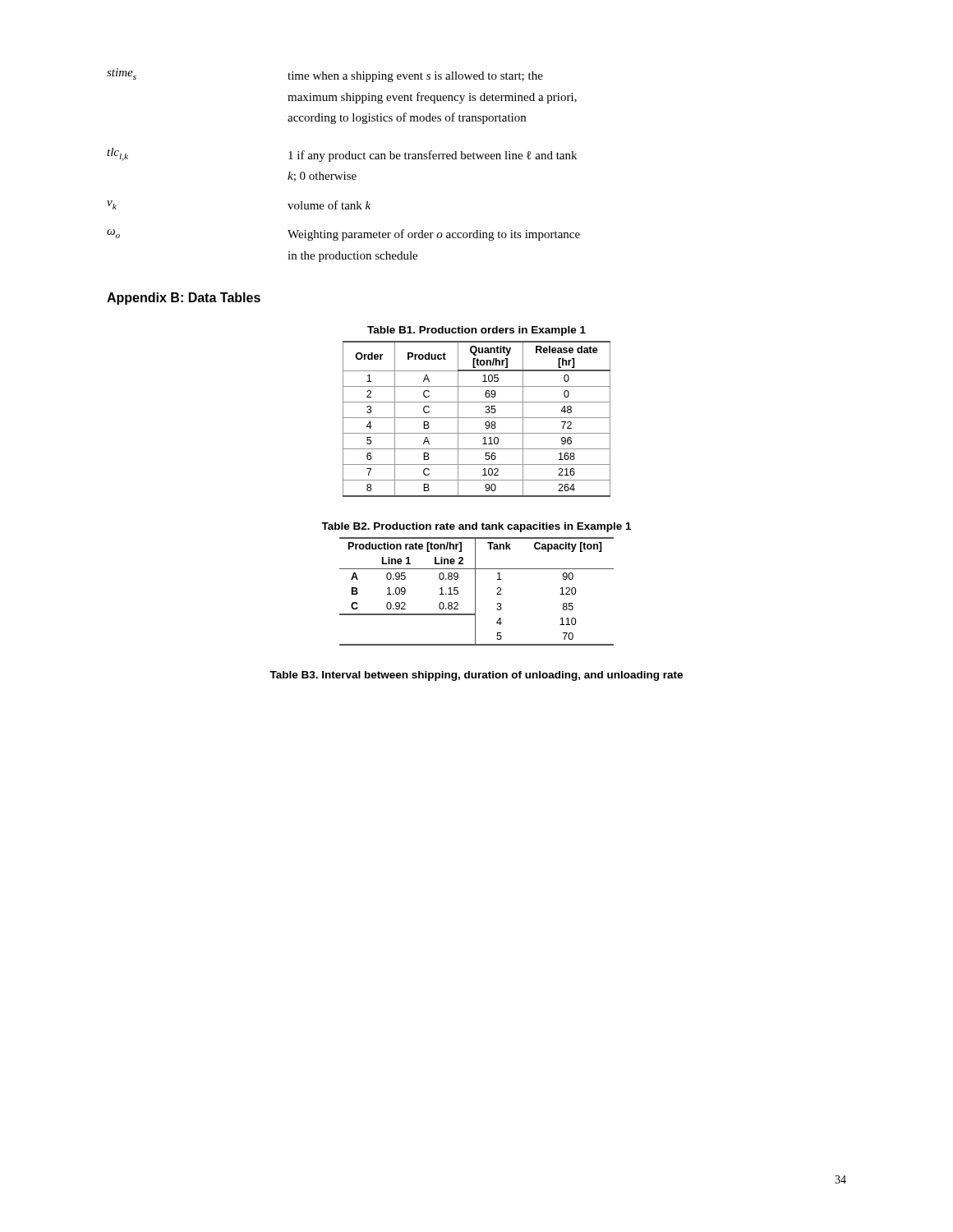Viewport: 953px width, 1232px height.
Task: Select the section header
Action: coord(184,298)
